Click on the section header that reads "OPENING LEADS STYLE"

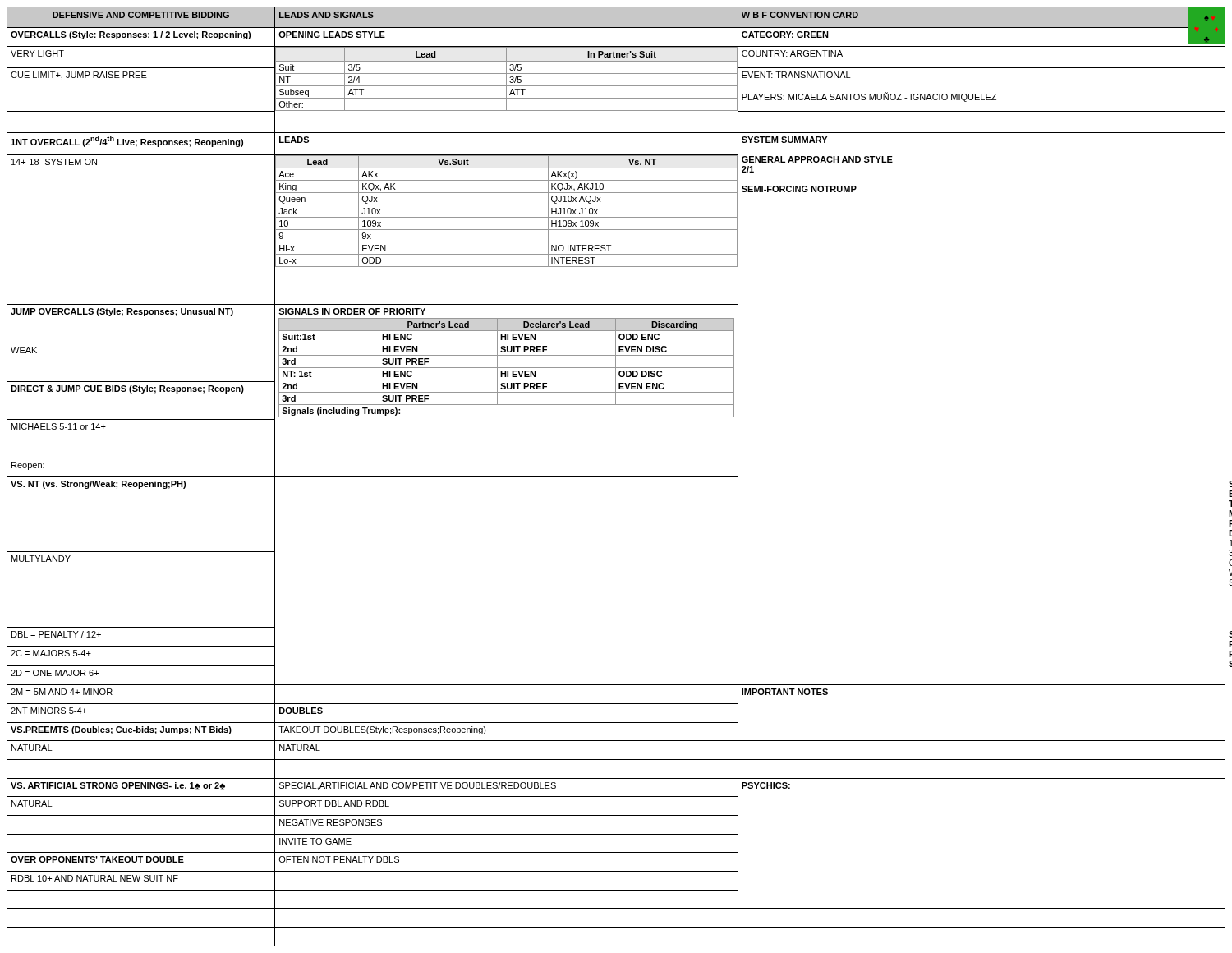click(x=332, y=35)
